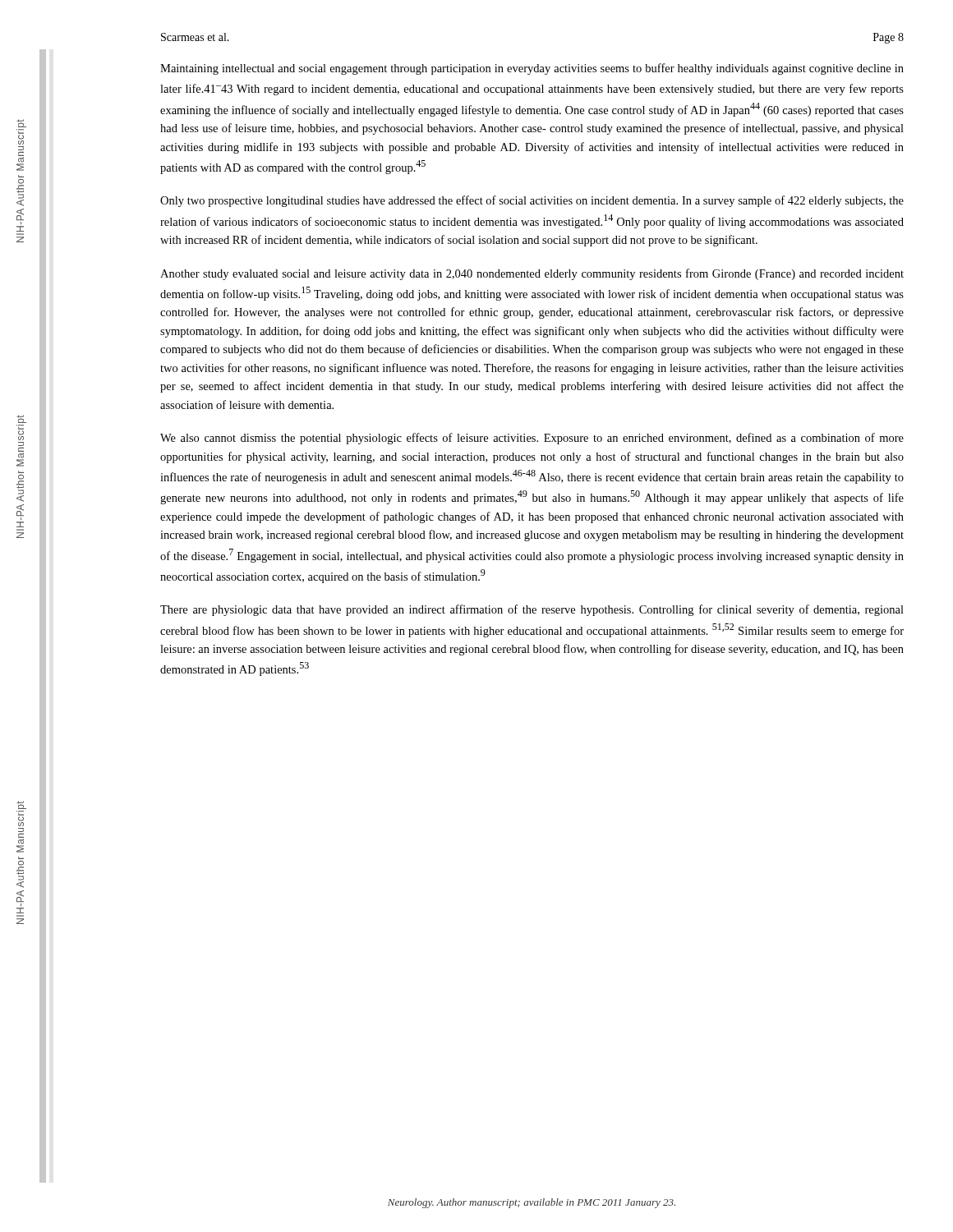This screenshot has height=1232, width=953.
Task: Locate the block of text that opens with "There are physiologic"
Action: [x=532, y=640]
